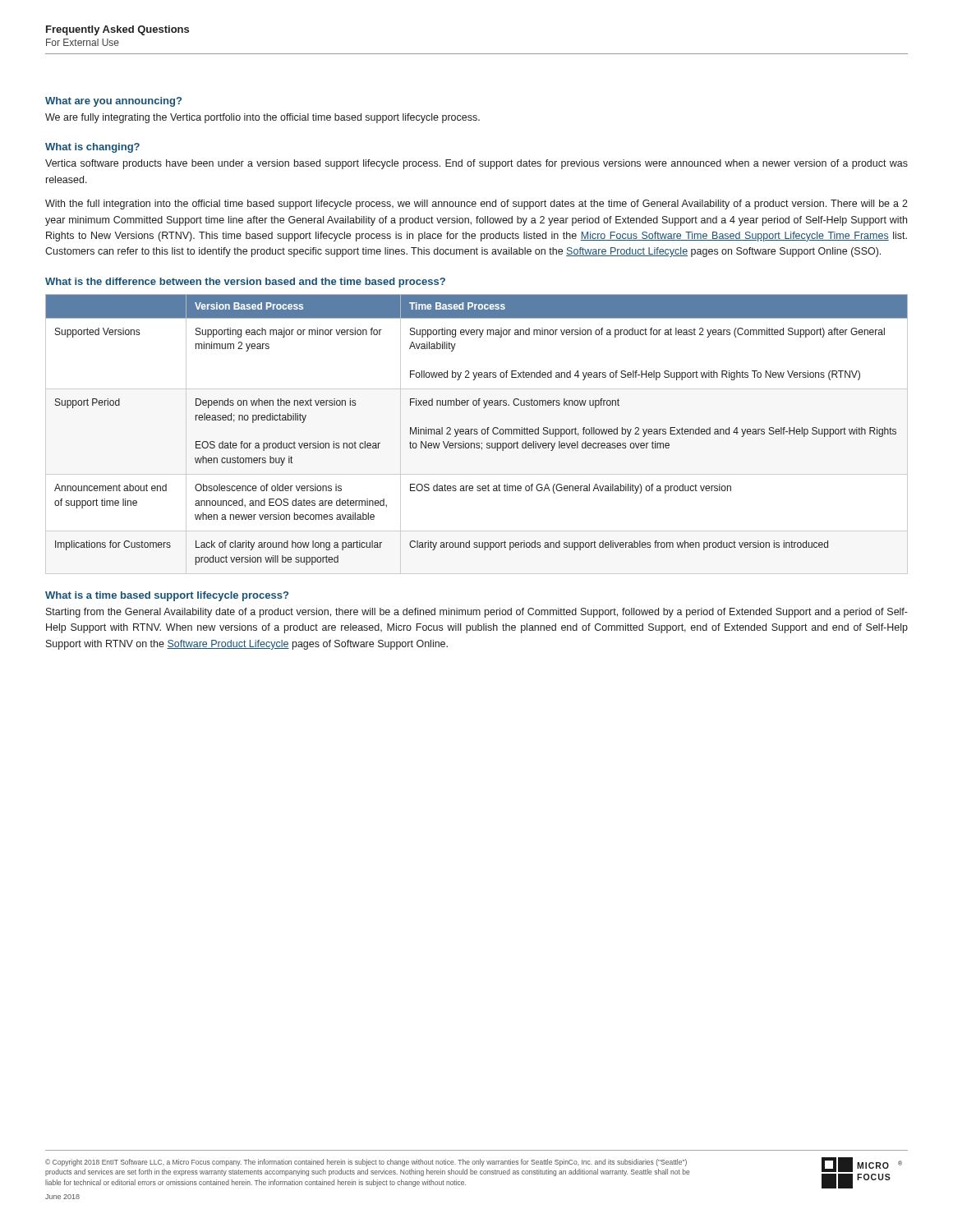
Task: Find the section header on this page that starts "What is the difference between the"
Action: [x=245, y=281]
